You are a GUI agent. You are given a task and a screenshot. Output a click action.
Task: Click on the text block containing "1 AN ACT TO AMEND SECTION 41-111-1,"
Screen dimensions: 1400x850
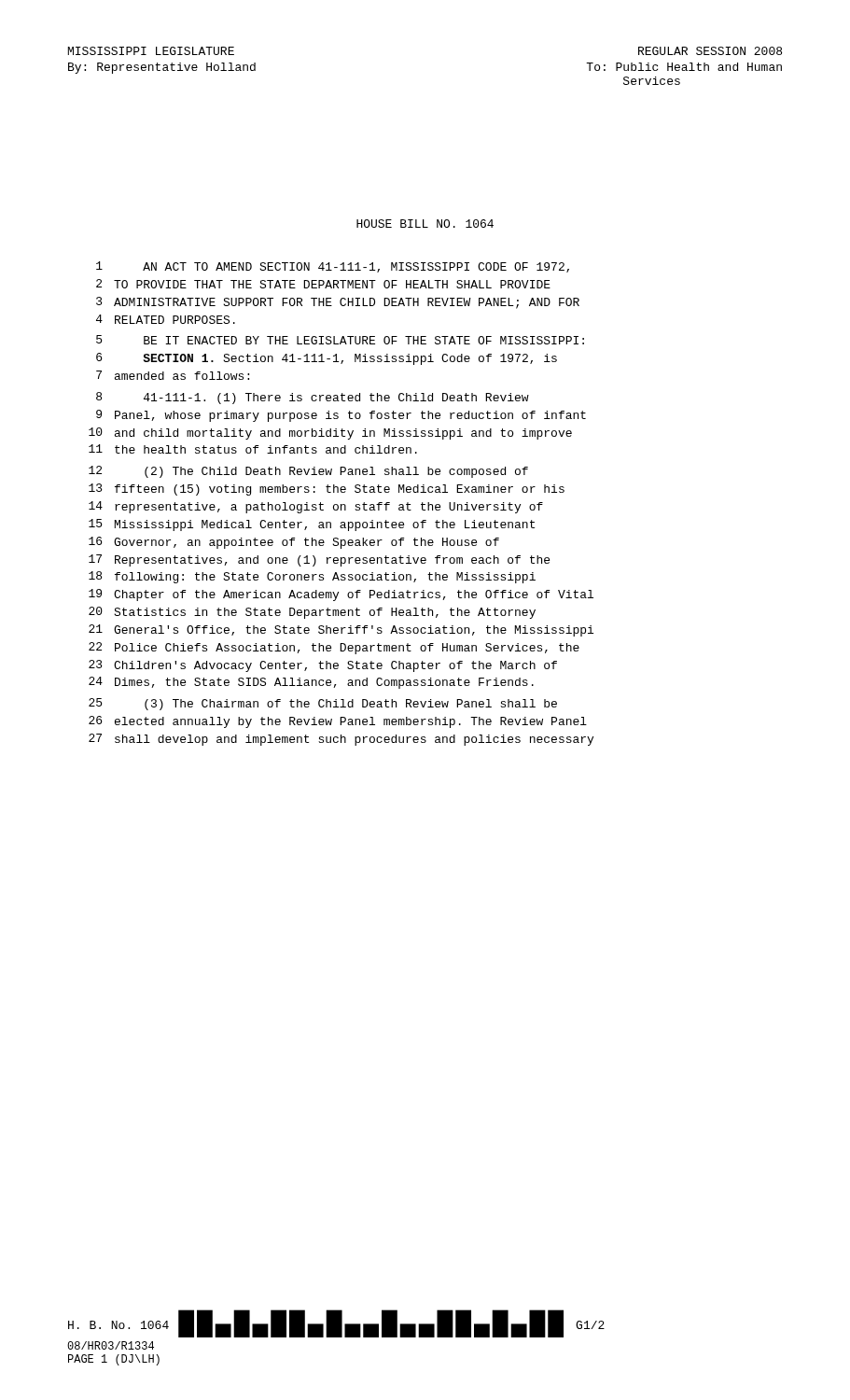coord(425,504)
